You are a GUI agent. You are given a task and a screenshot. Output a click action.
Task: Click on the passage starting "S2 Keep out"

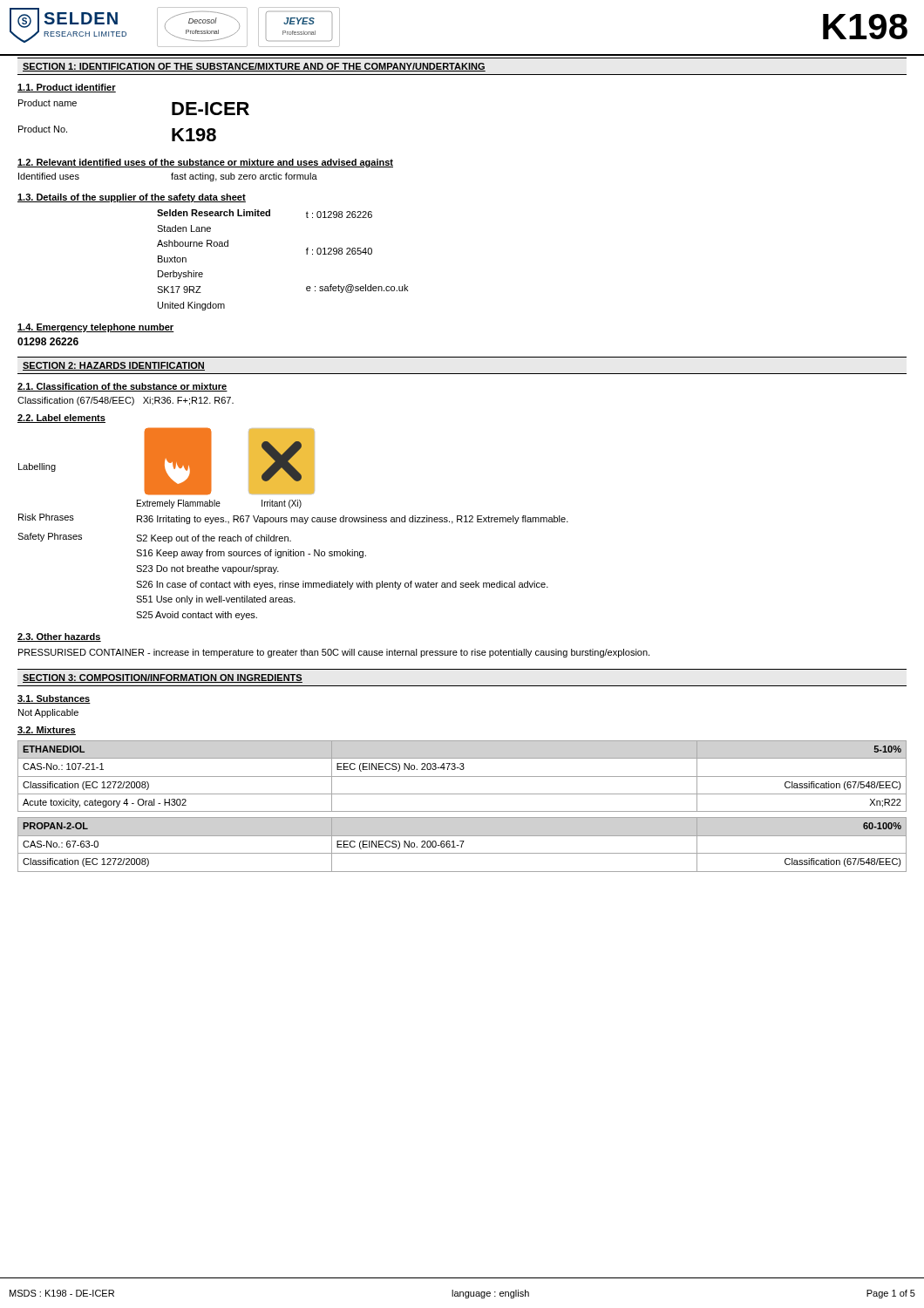click(x=342, y=576)
